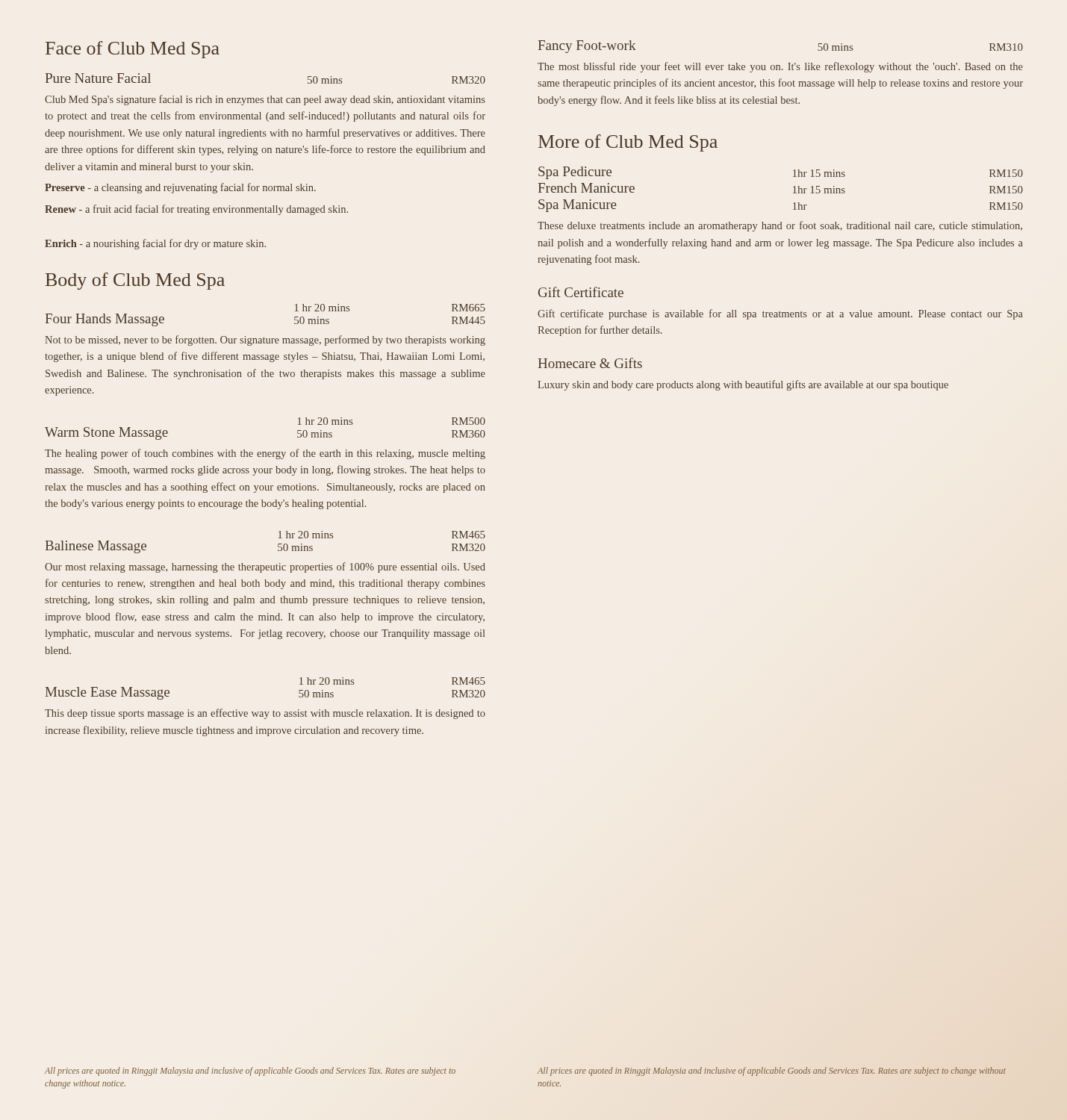Click on the text block that says "Fancy Foot-work 50 mins RM310"
The width and height of the screenshot is (1067, 1120).
(x=780, y=73)
